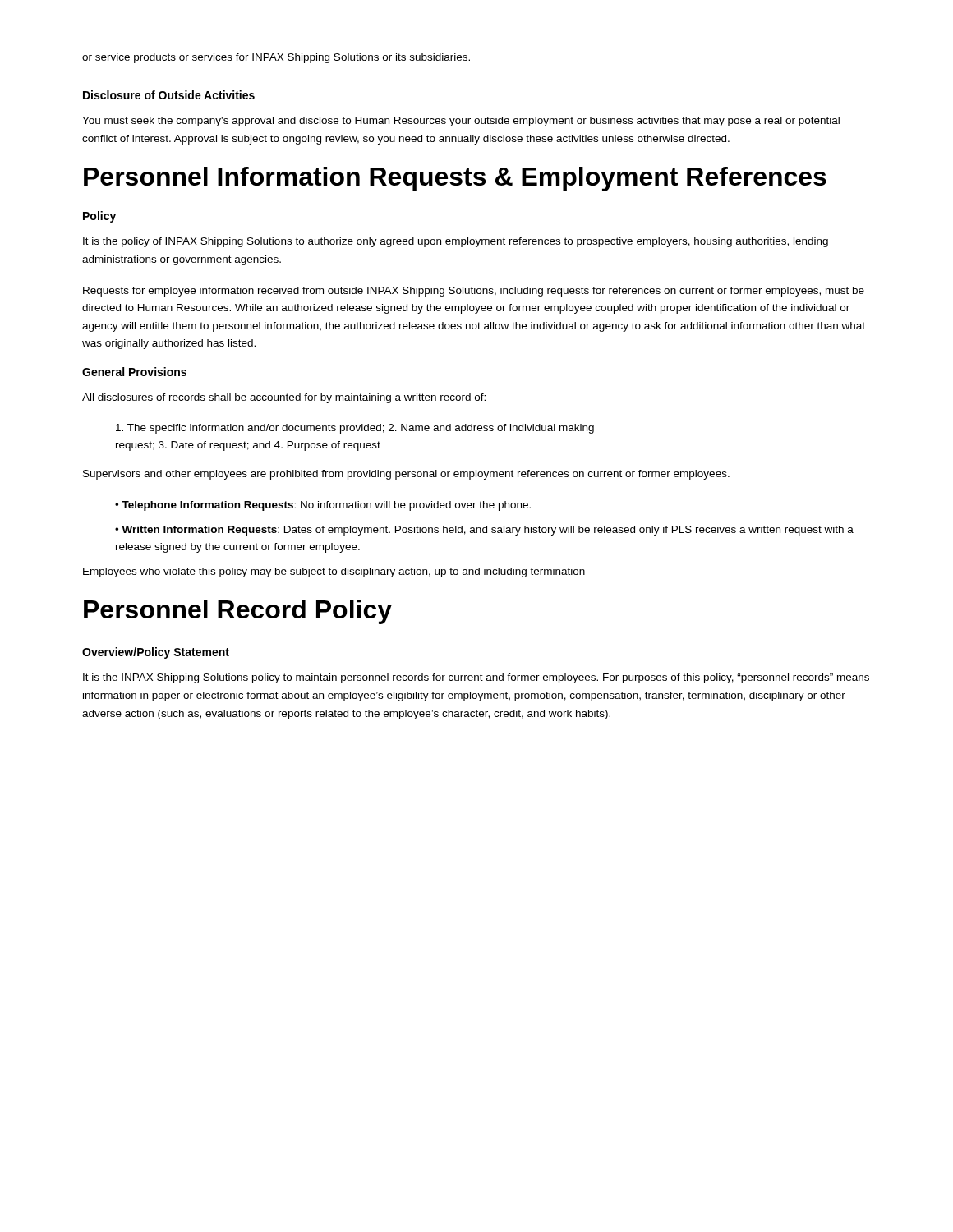Point to the block beginning "Employees who violate this policy may"
Screen dimensions: 1232x953
[x=334, y=571]
